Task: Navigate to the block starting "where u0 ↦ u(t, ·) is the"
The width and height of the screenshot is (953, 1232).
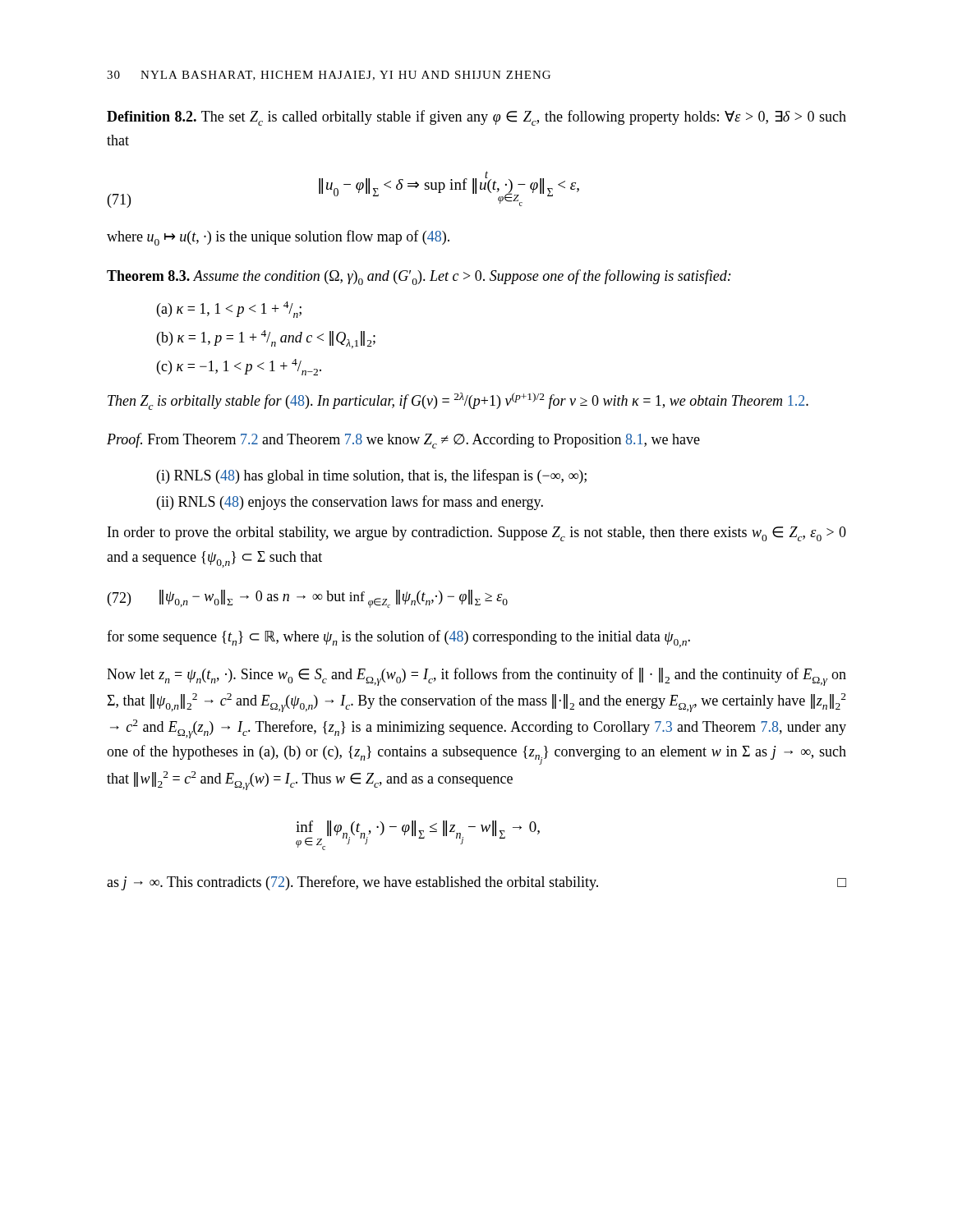Action: (279, 238)
